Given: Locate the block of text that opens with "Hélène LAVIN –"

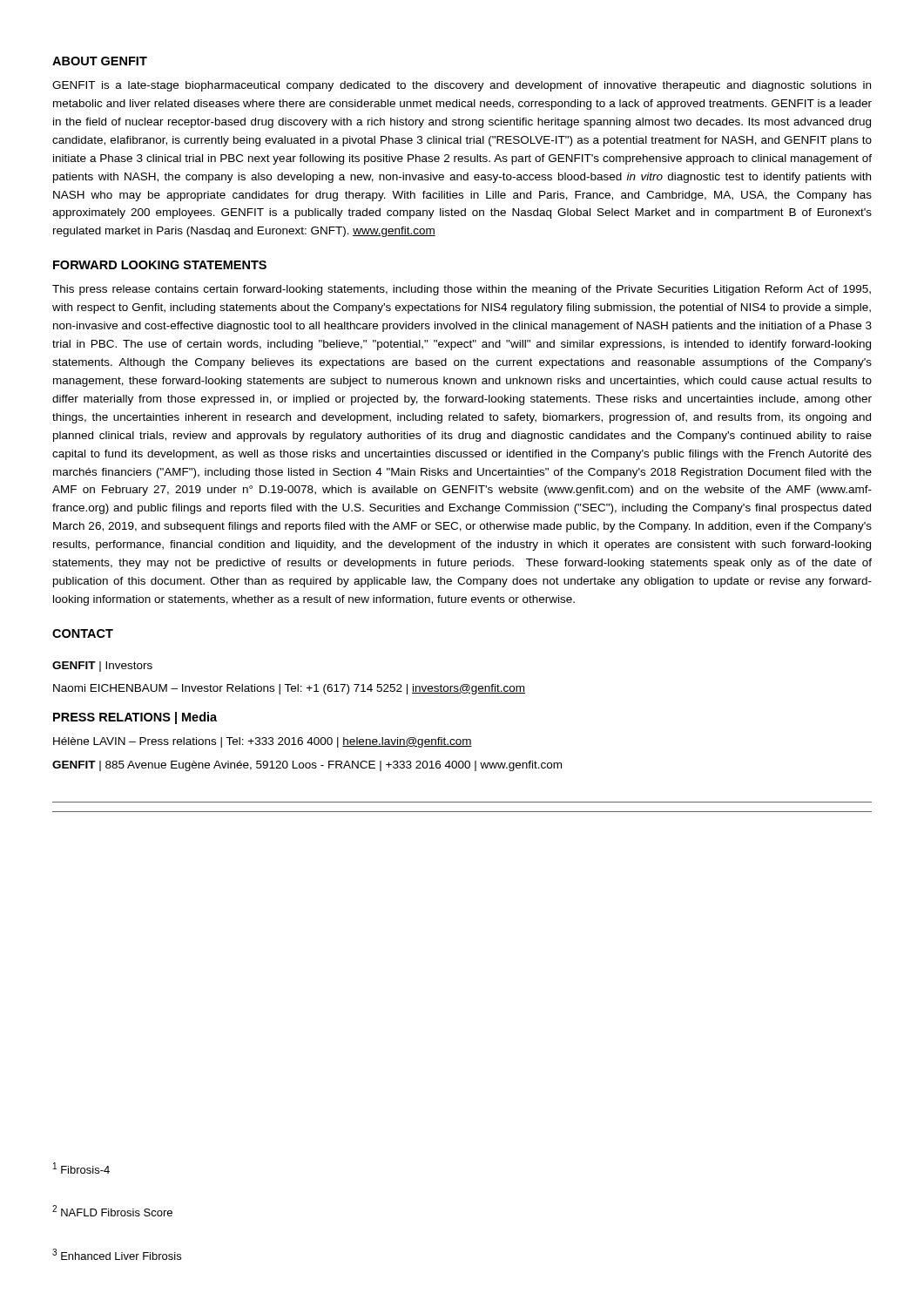Looking at the screenshot, I should point(262,741).
